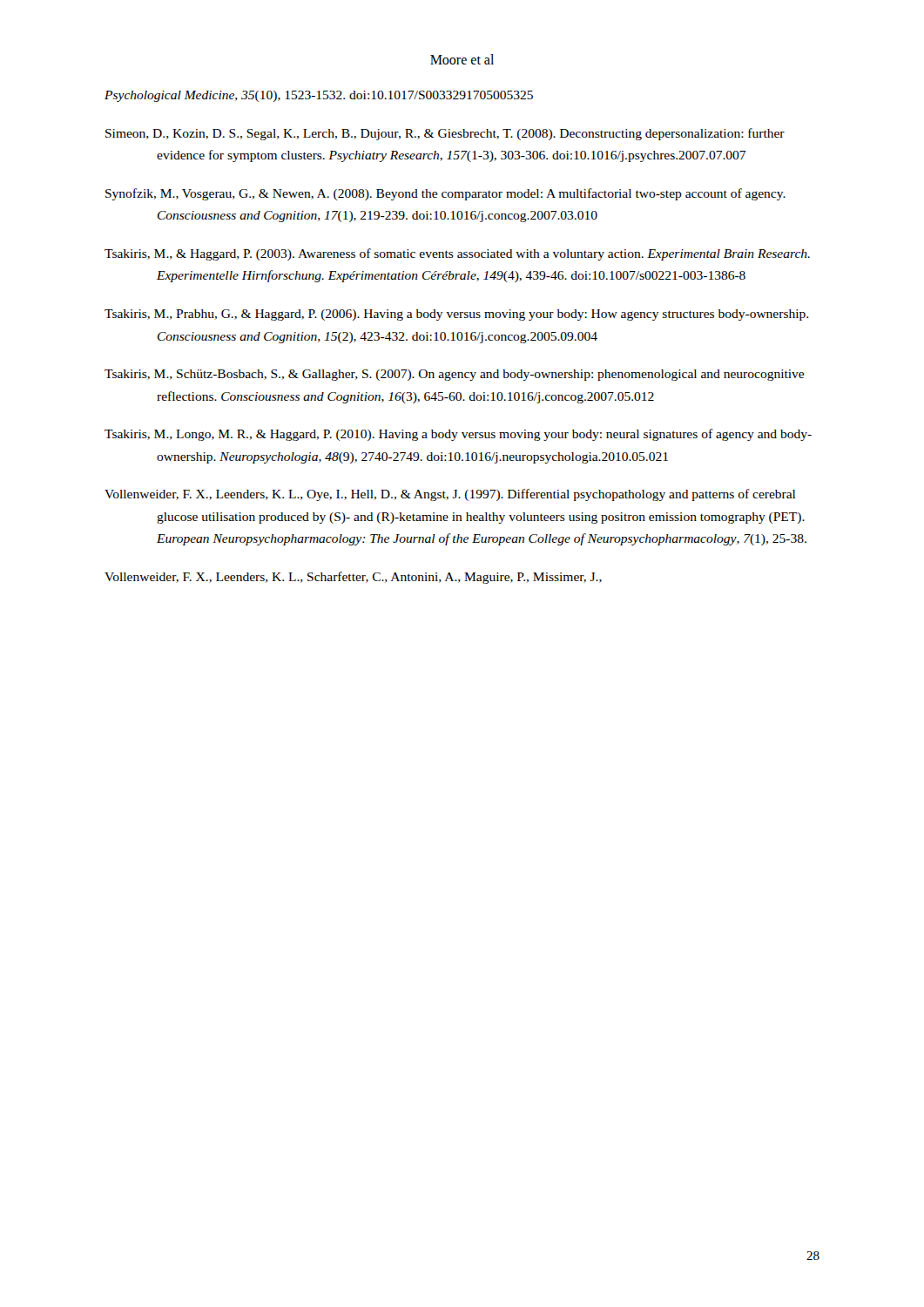Find the passage starting "Tsakiris, M., & Haggard, P. (2003). Awareness of"

pyautogui.click(x=458, y=264)
